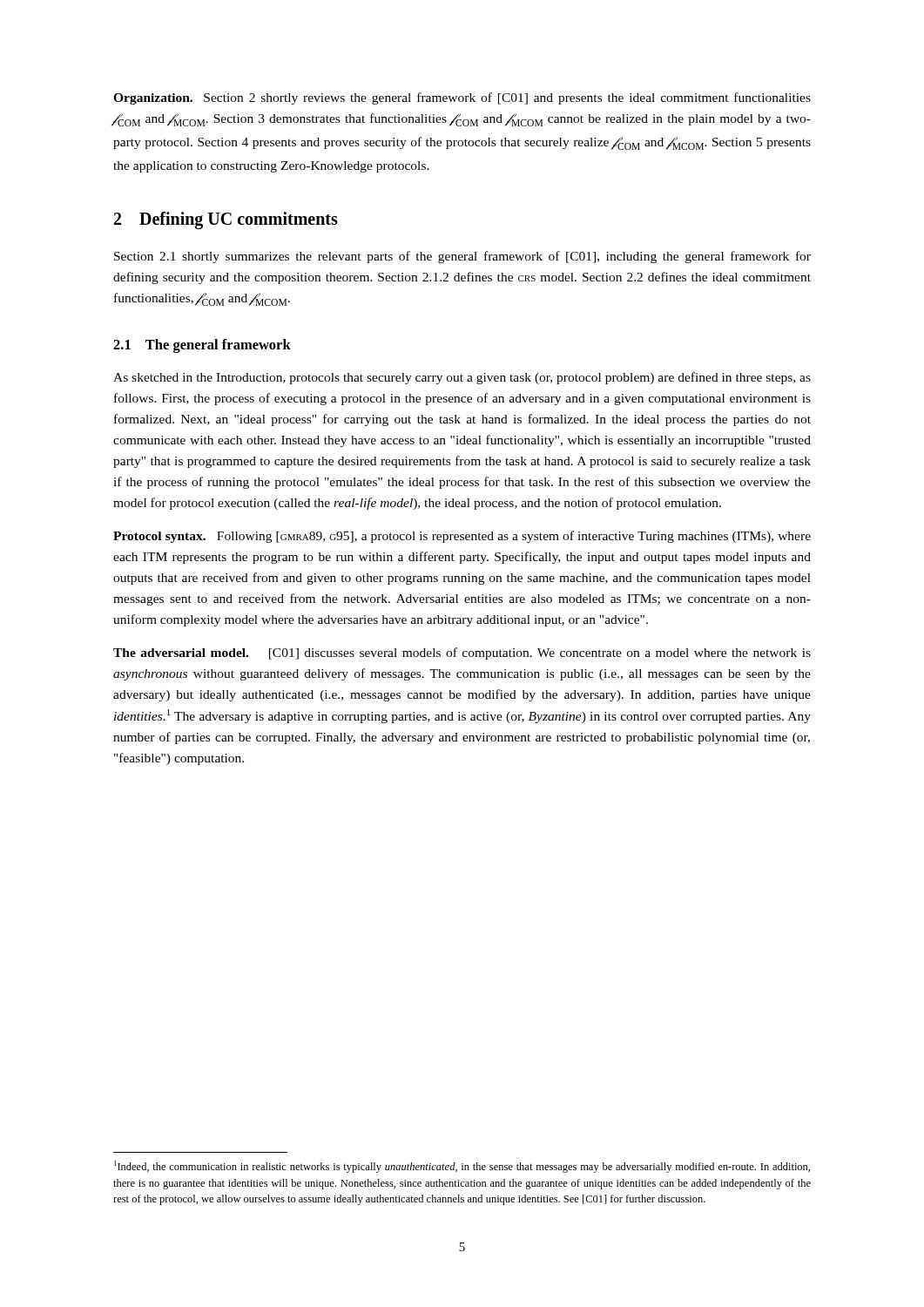Find the block on this page that starts "Organization. Section 2 shortly reviews"
This screenshot has width=924, height=1307.
click(x=462, y=131)
